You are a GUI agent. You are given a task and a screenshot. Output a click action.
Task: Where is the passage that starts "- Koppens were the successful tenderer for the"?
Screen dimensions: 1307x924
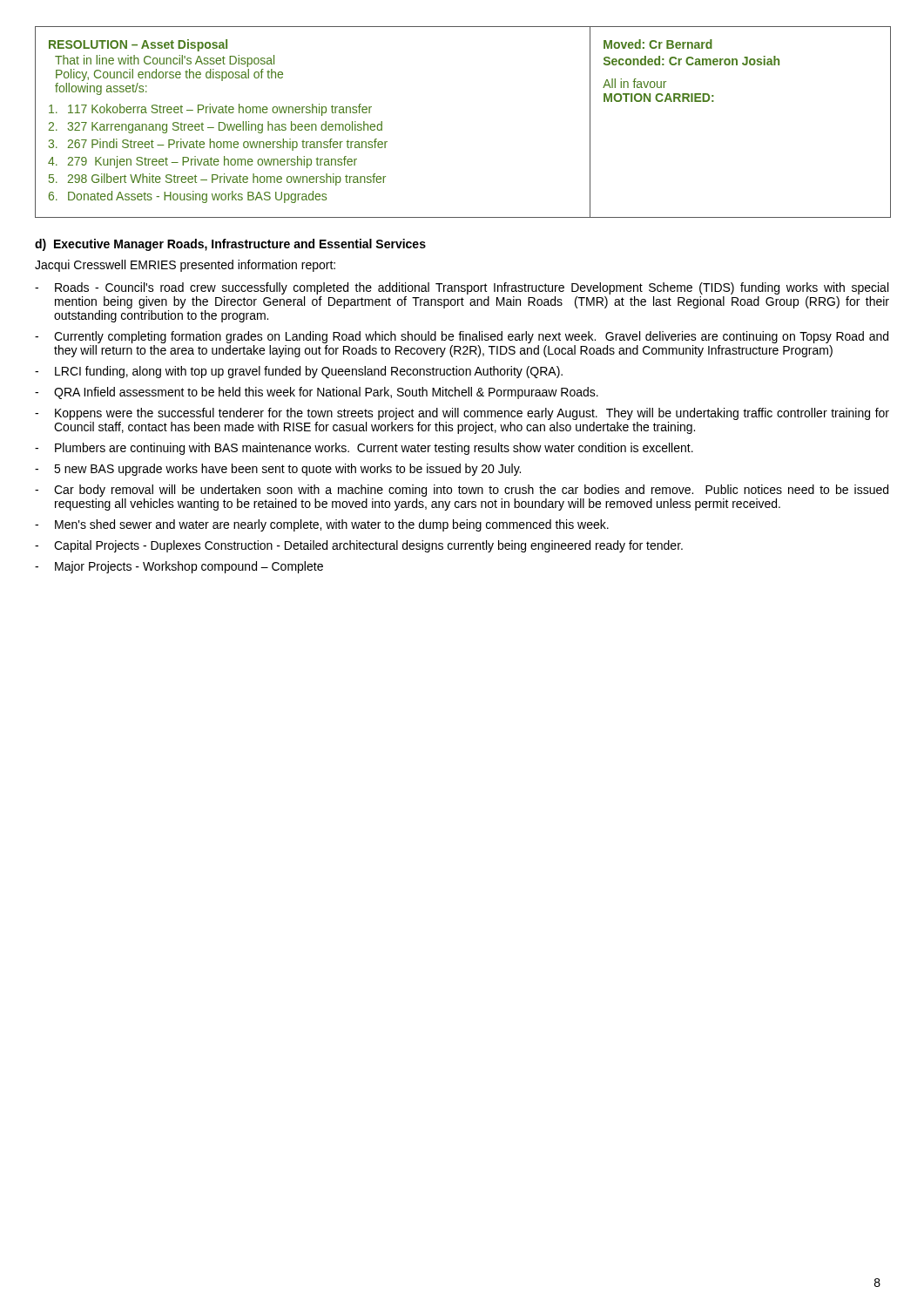[x=462, y=420]
